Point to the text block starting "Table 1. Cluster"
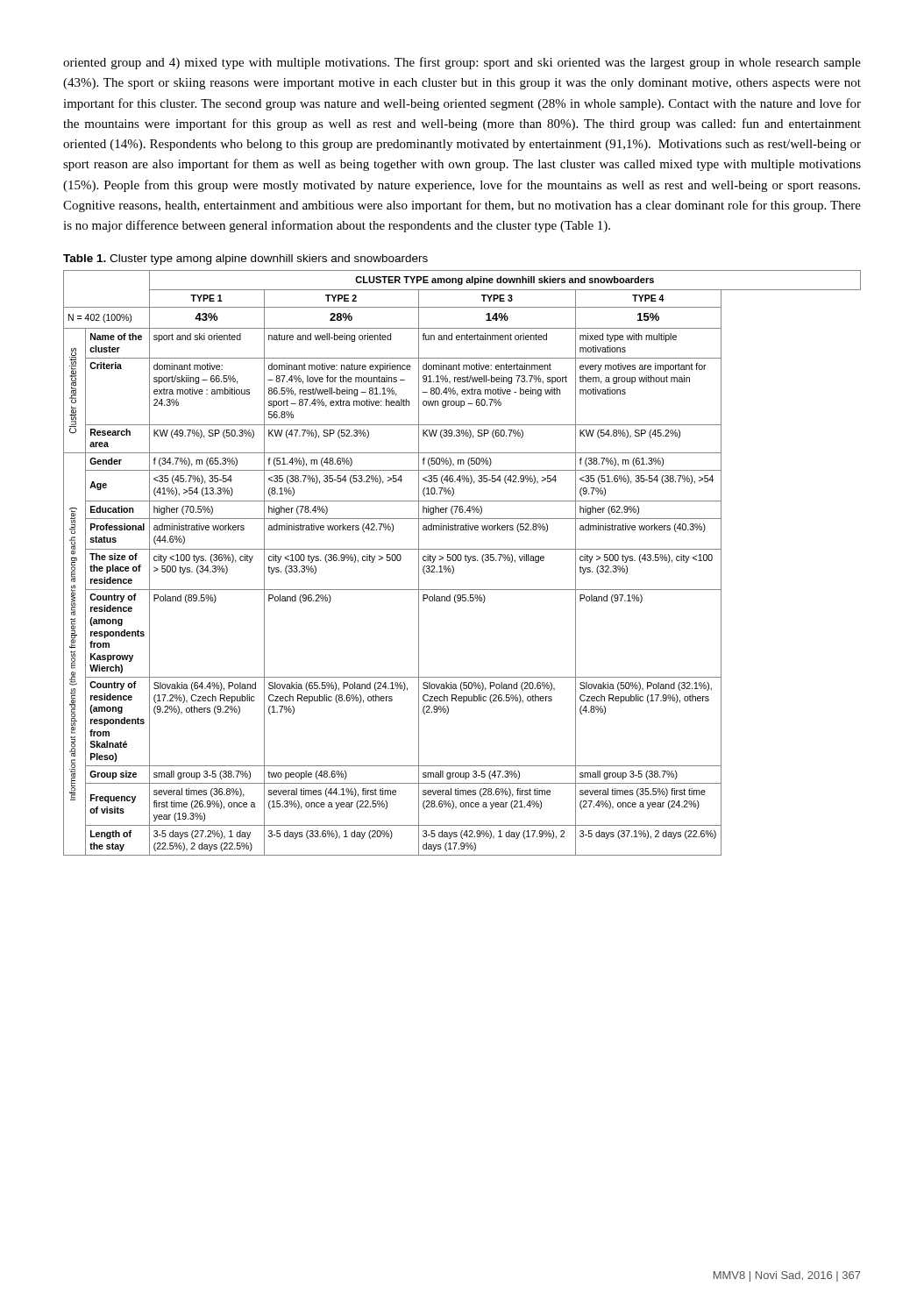This screenshot has width=924, height=1315. click(246, 258)
